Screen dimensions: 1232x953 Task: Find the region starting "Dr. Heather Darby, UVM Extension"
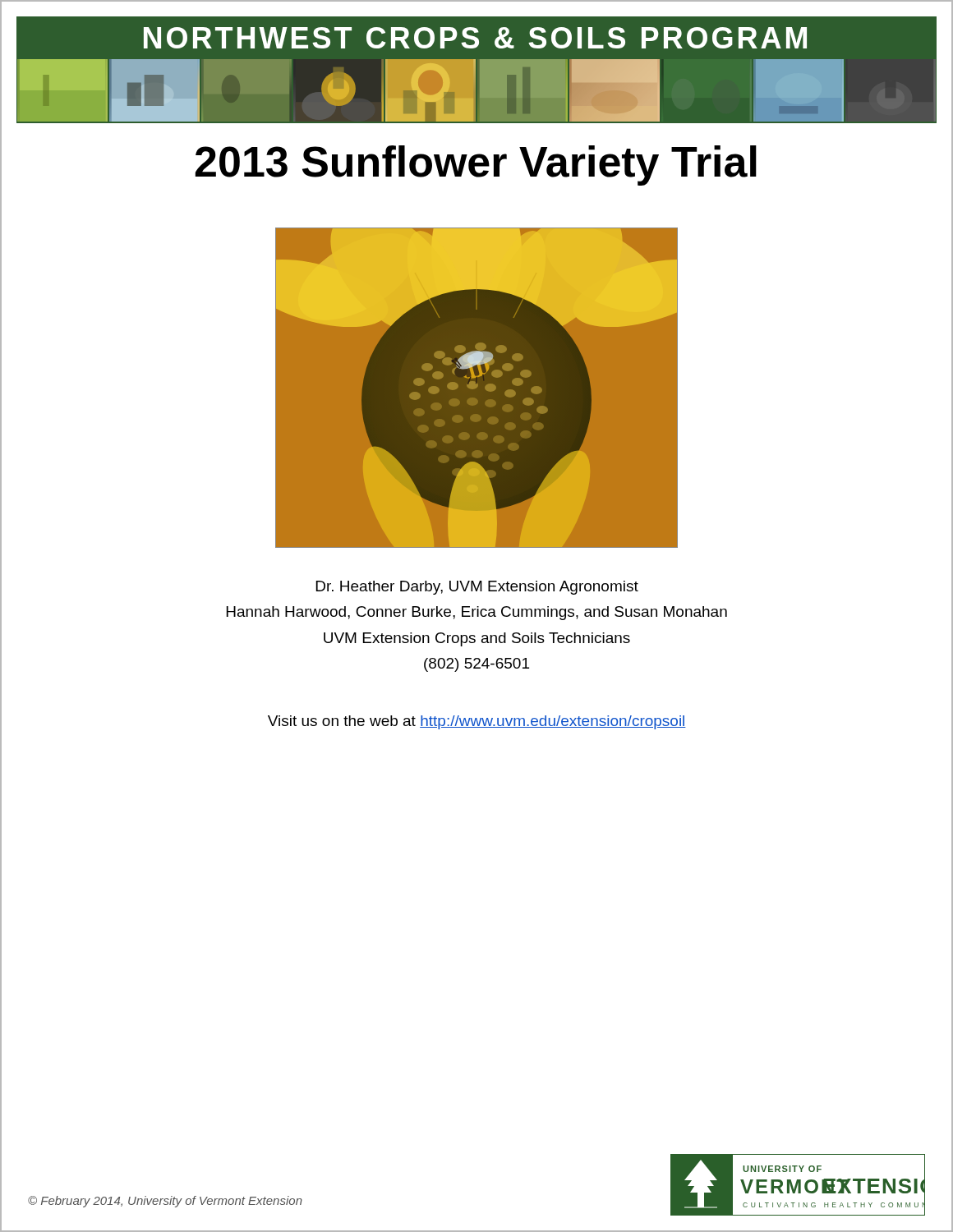[x=476, y=625]
